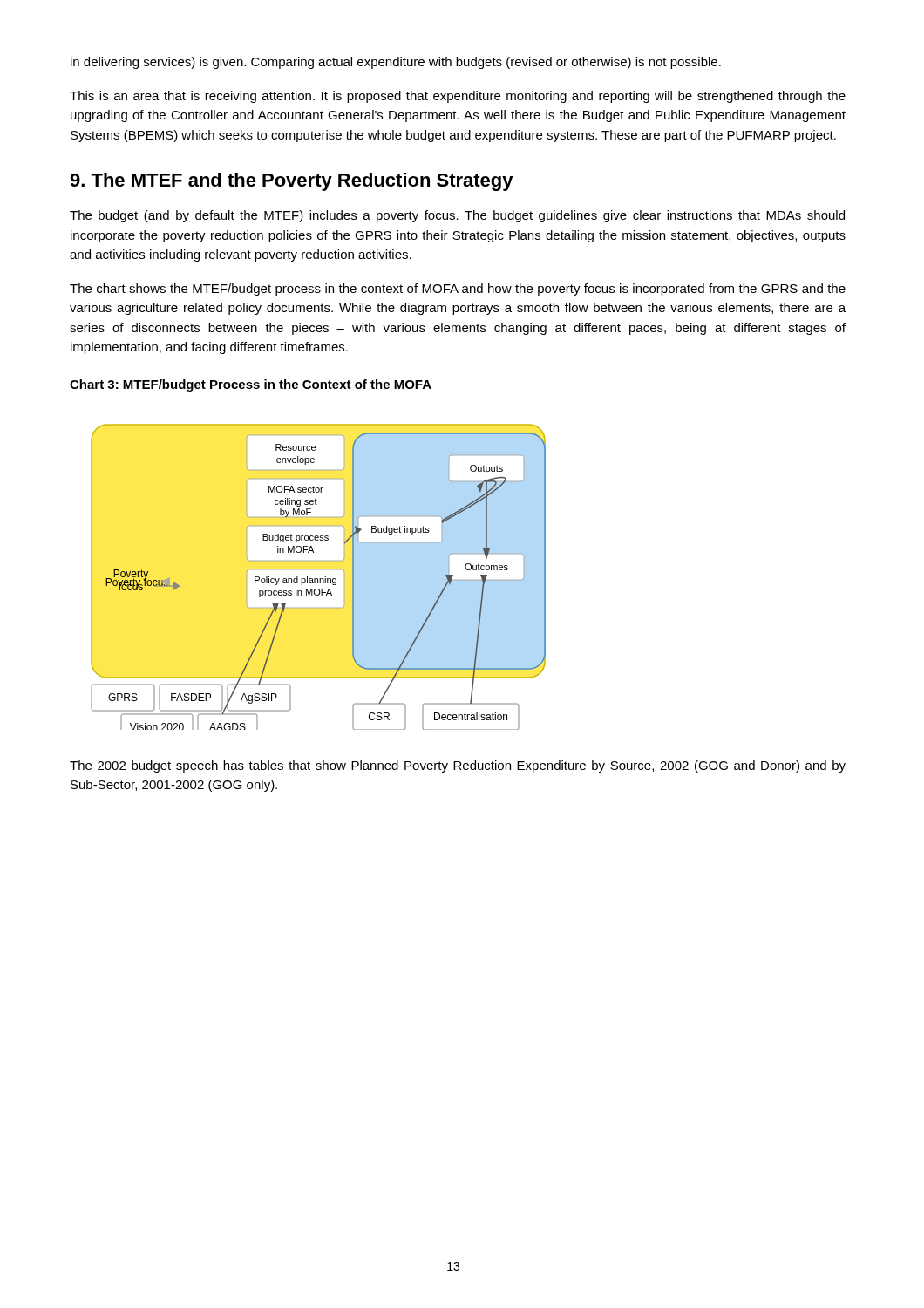Select the text block starting "in delivering services) is given. Comparing actual"
Screen dimensions: 1308x924
[x=396, y=61]
